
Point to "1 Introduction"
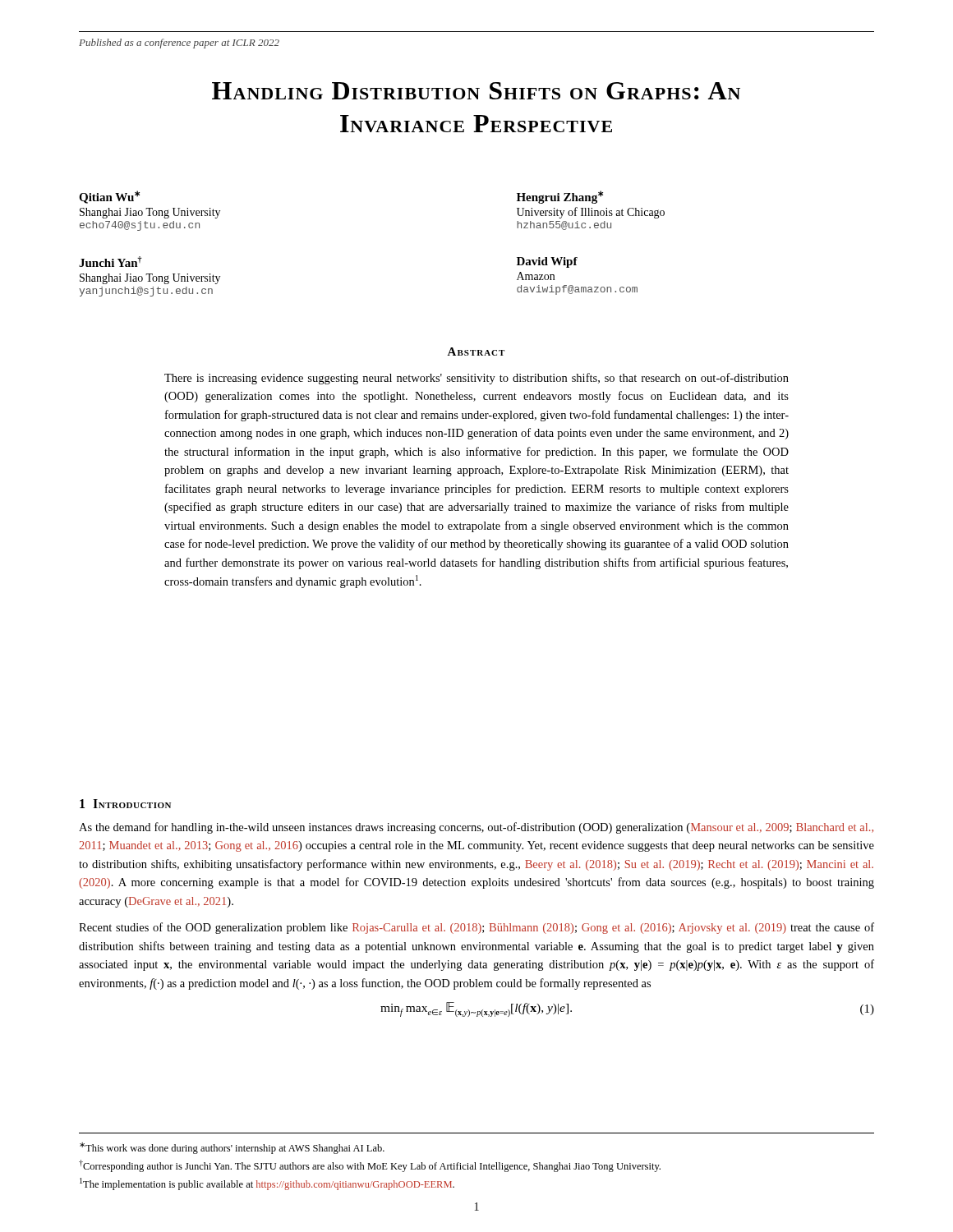pos(125,804)
